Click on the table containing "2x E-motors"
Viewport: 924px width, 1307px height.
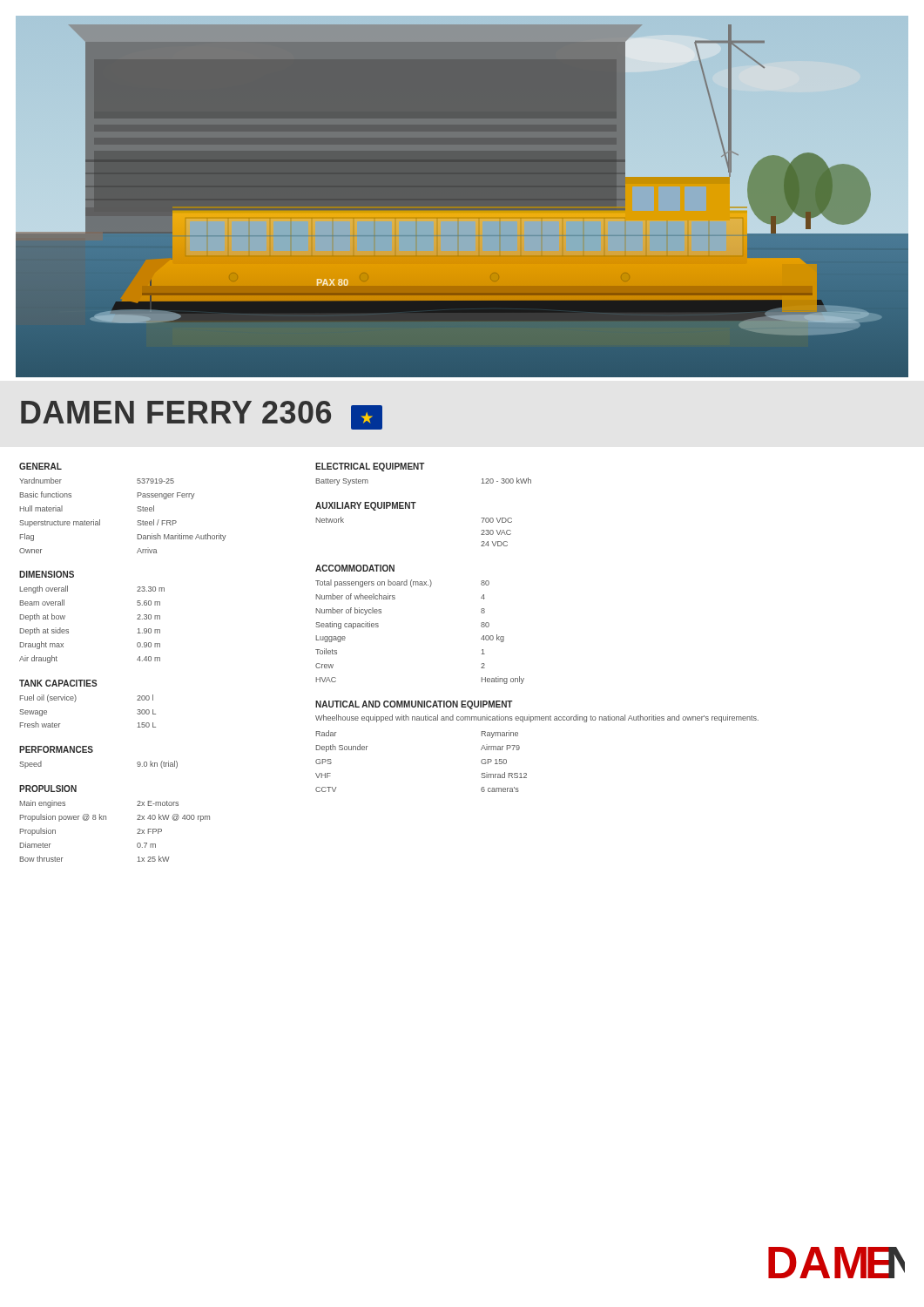pos(145,832)
